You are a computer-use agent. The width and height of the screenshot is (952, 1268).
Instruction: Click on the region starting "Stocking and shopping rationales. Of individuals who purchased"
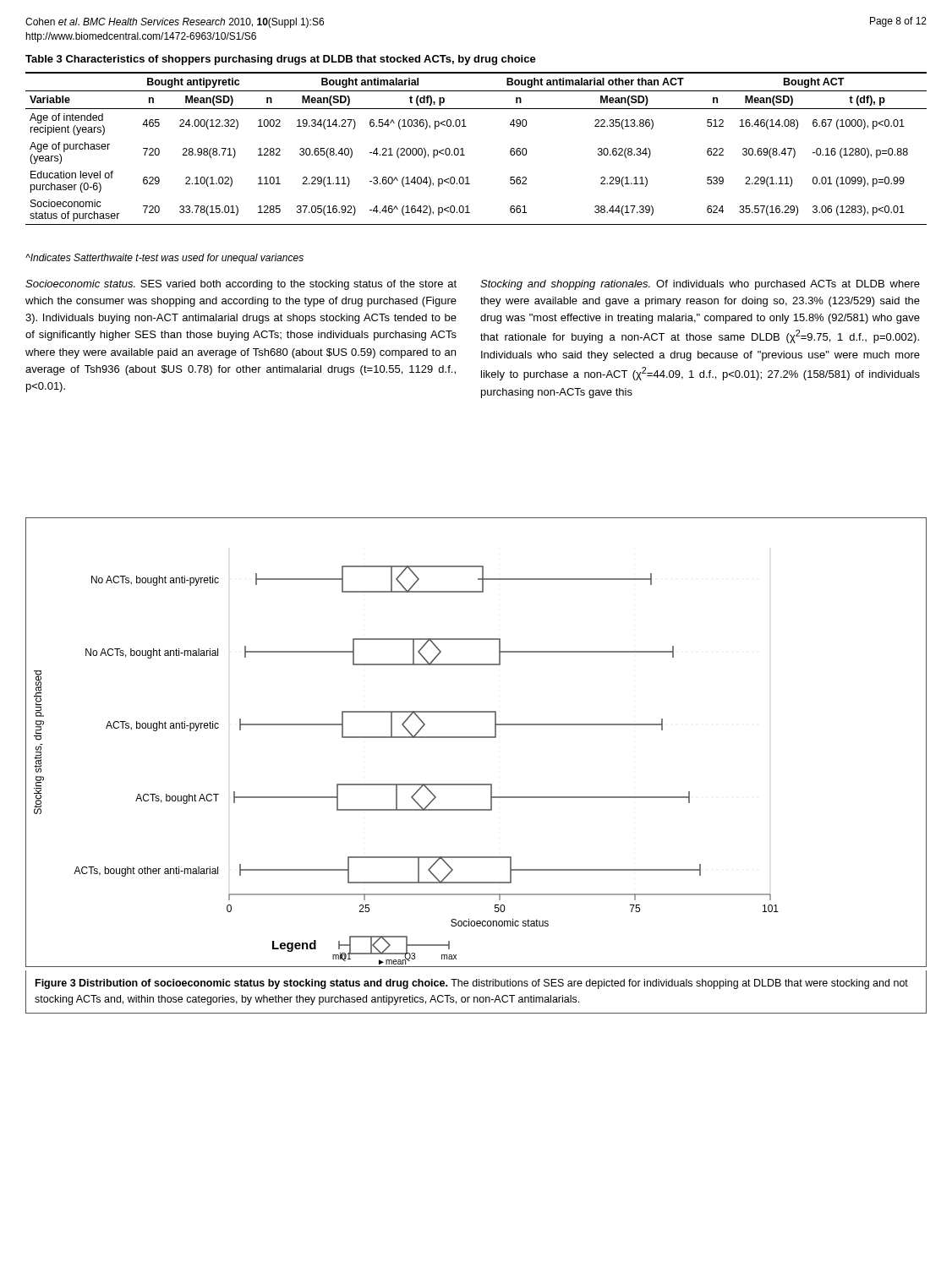click(700, 338)
